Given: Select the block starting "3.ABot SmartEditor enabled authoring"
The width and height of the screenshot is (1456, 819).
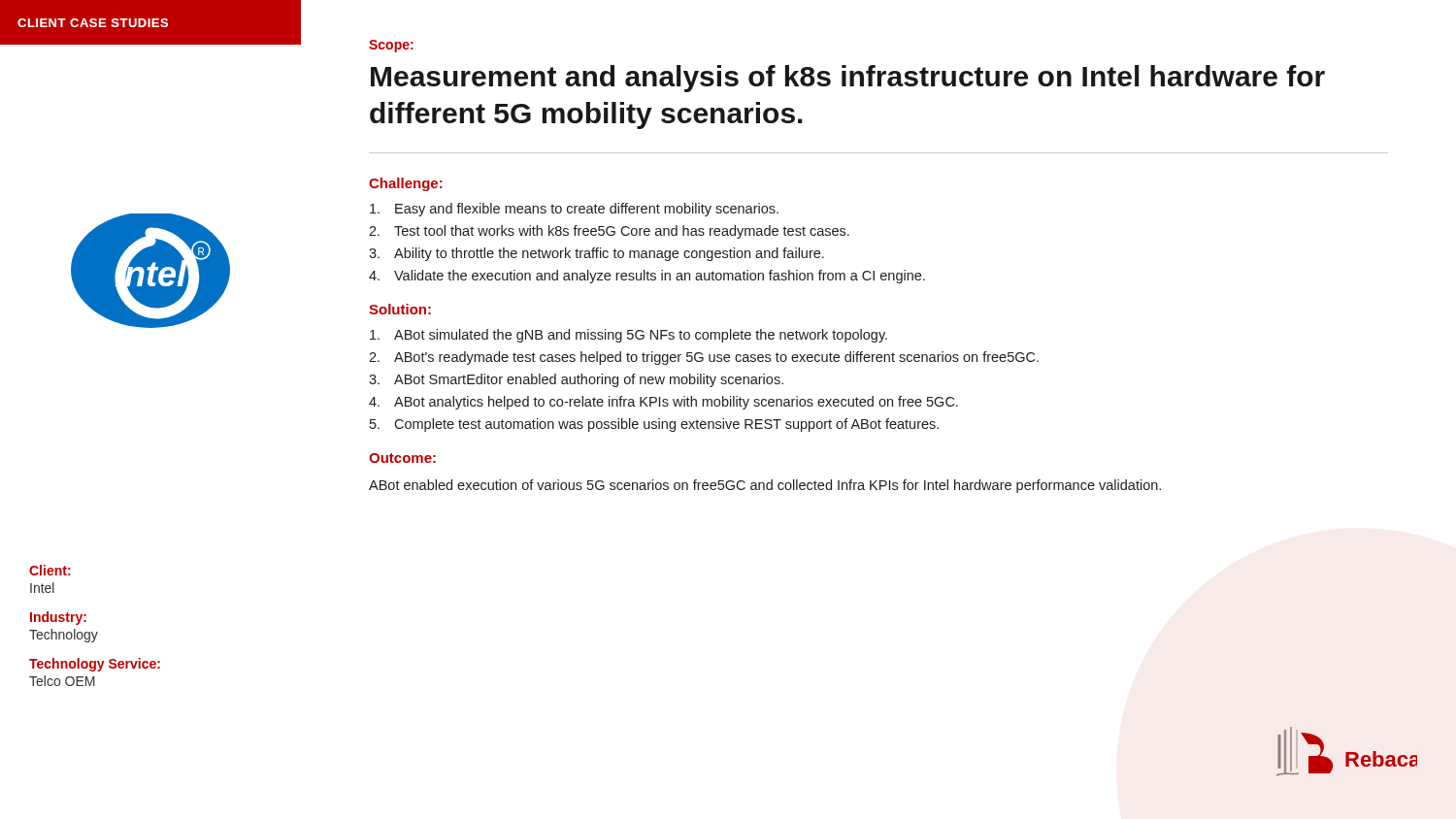Looking at the screenshot, I should (x=577, y=379).
